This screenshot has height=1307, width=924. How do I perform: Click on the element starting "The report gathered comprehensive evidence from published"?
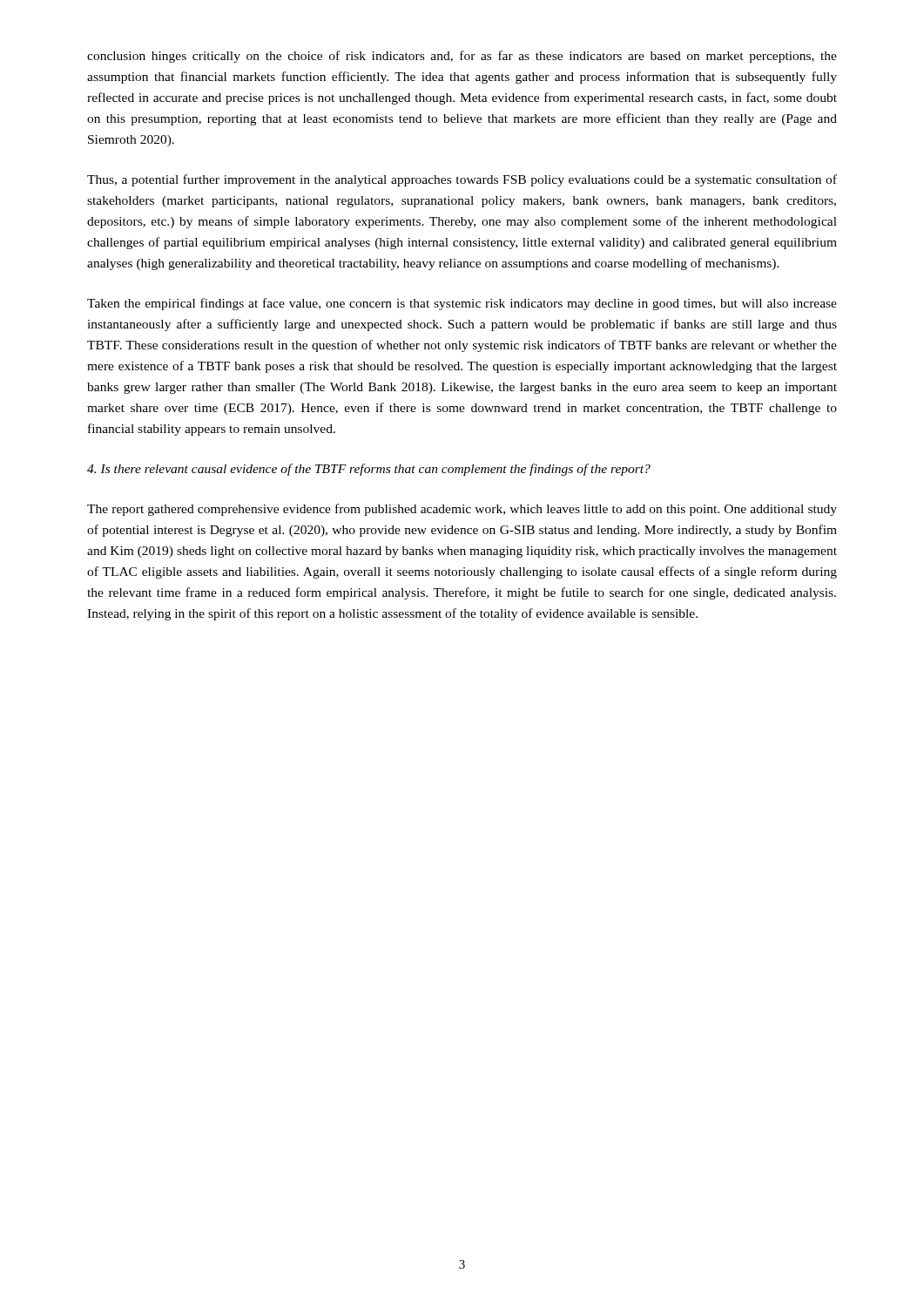tap(462, 561)
